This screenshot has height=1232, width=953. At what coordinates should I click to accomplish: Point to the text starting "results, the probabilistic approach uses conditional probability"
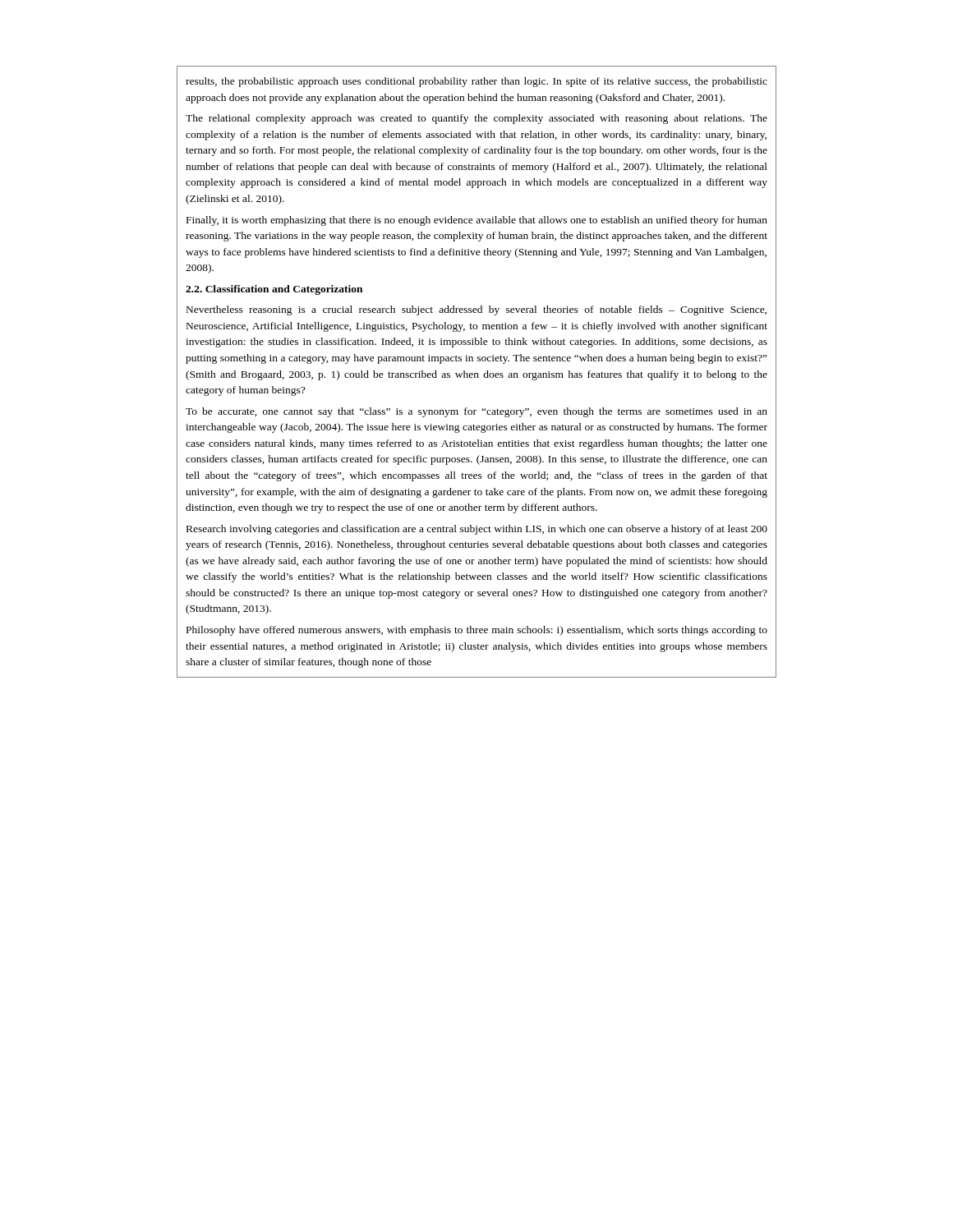(x=476, y=372)
